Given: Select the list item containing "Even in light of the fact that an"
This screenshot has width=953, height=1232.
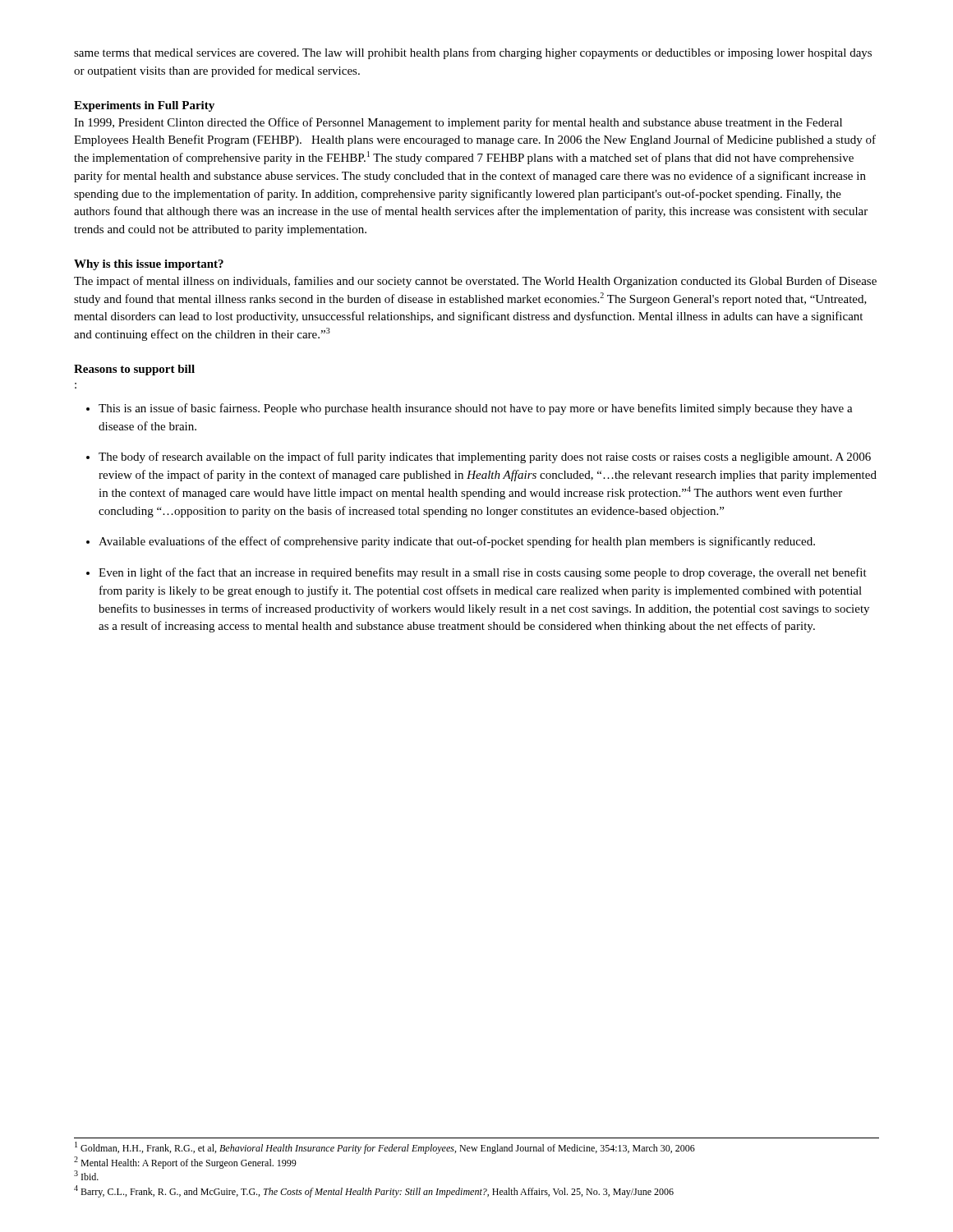Looking at the screenshot, I should [x=484, y=599].
